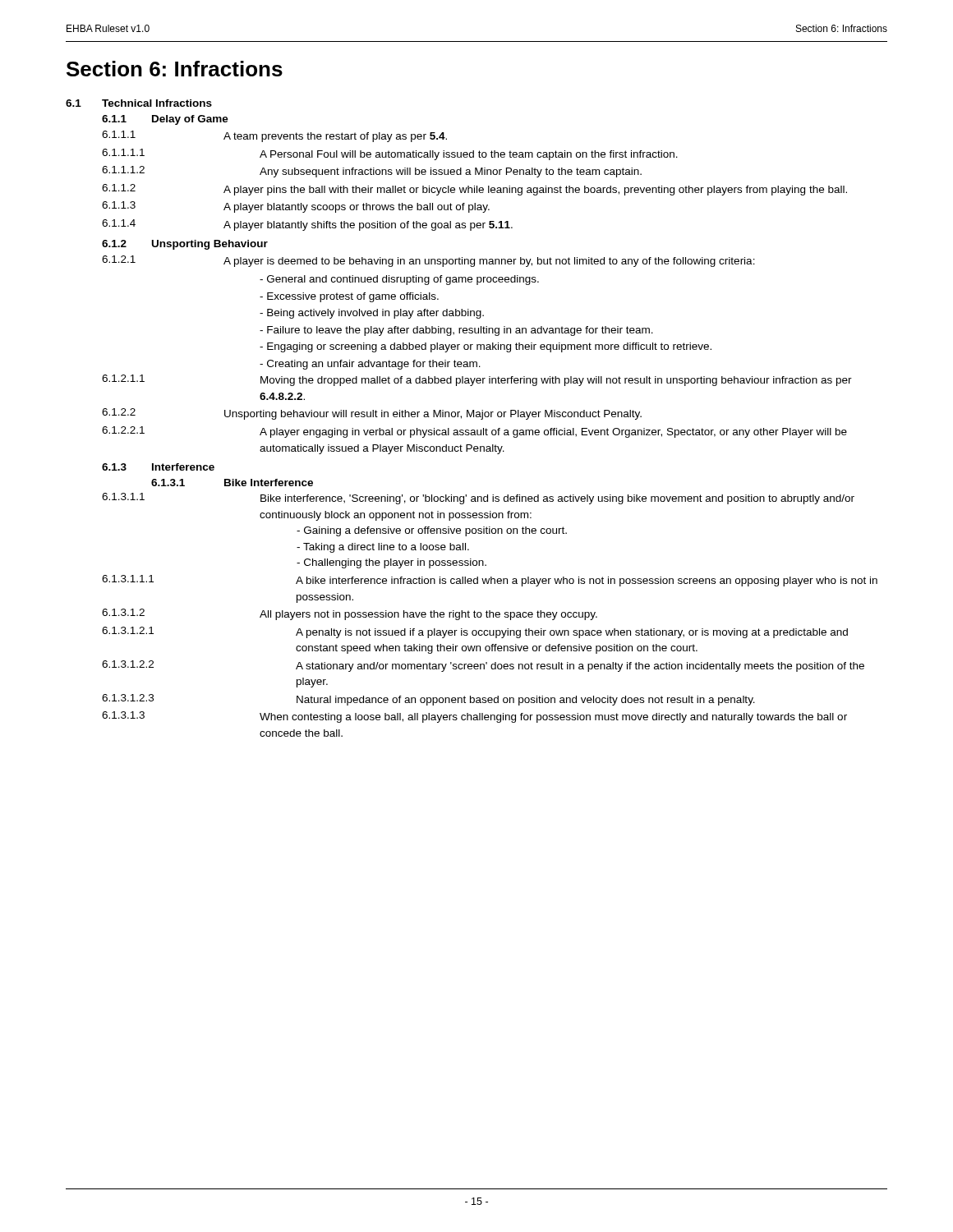Screen dimensions: 1232x953
Task: Click where it says "Section 6: Infractions"
Action: (x=175, y=69)
